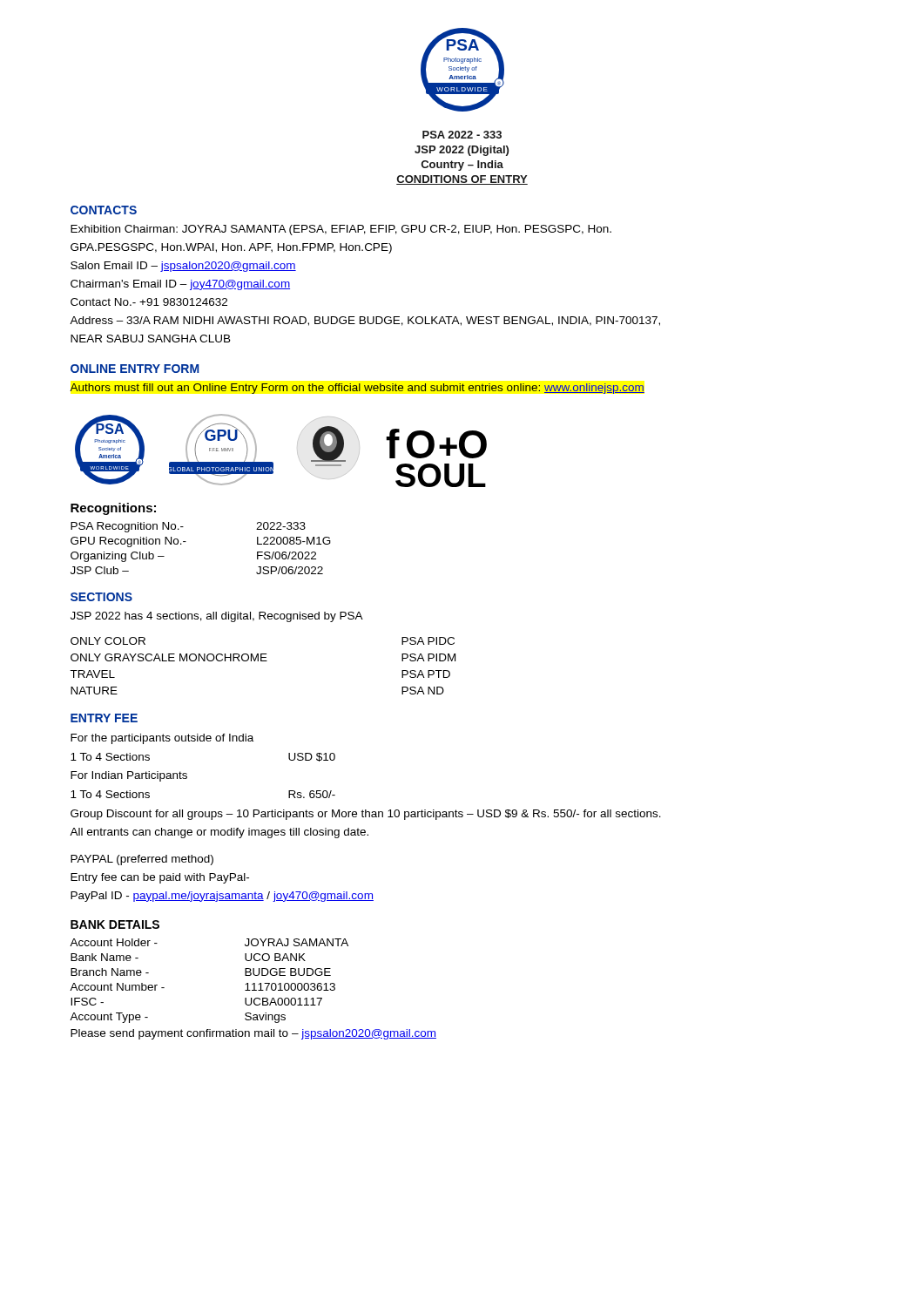Locate the block of text that opens with "BANK DETAILS Account Holder - JOYRAJ"
Image resolution: width=924 pixels, height=1307 pixels.
click(x=115, y=924)
